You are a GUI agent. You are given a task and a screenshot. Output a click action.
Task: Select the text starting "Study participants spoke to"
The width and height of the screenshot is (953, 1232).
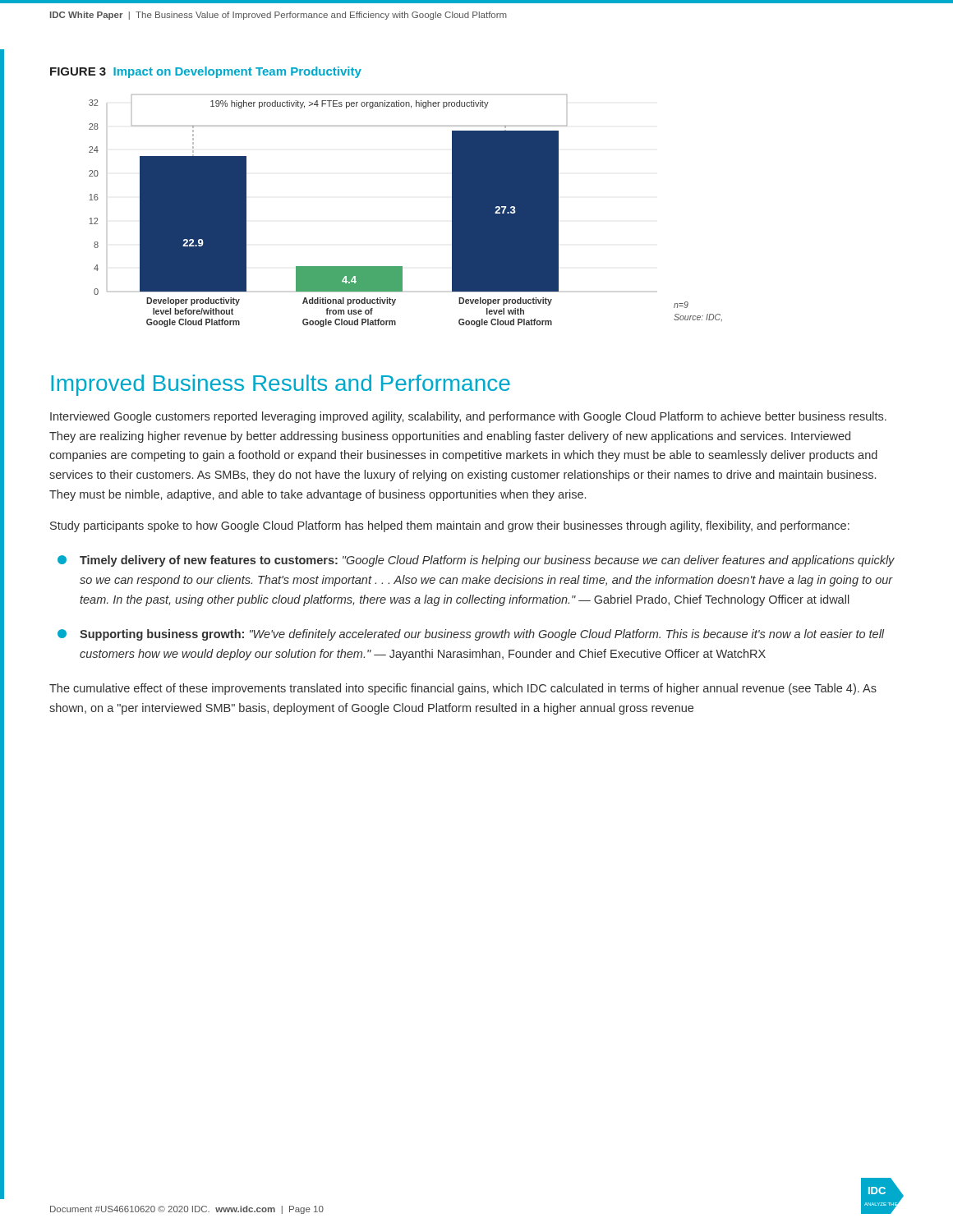[x=450, y=526]
